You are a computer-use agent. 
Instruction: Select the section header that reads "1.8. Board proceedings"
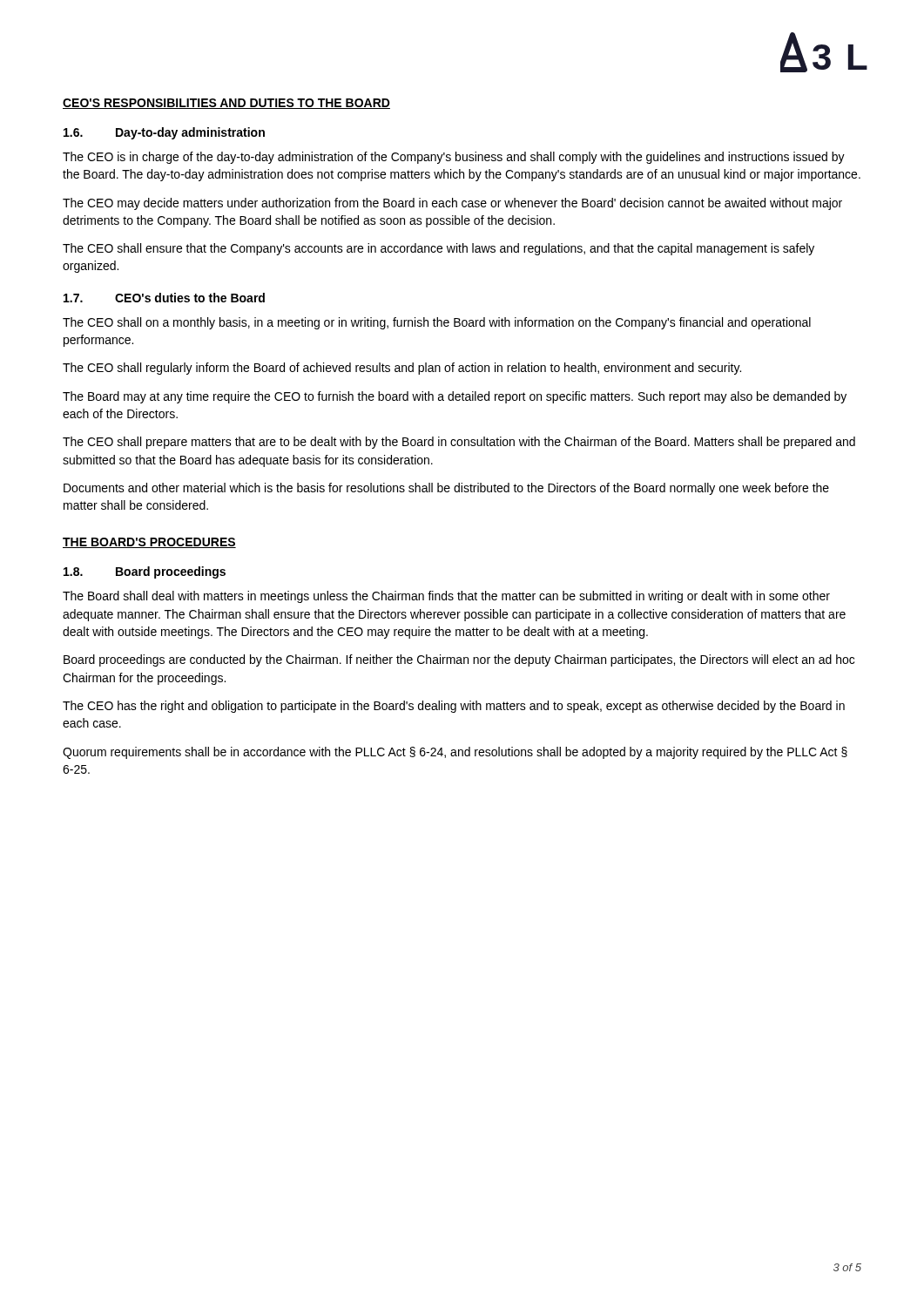click(x=144, y=572)
